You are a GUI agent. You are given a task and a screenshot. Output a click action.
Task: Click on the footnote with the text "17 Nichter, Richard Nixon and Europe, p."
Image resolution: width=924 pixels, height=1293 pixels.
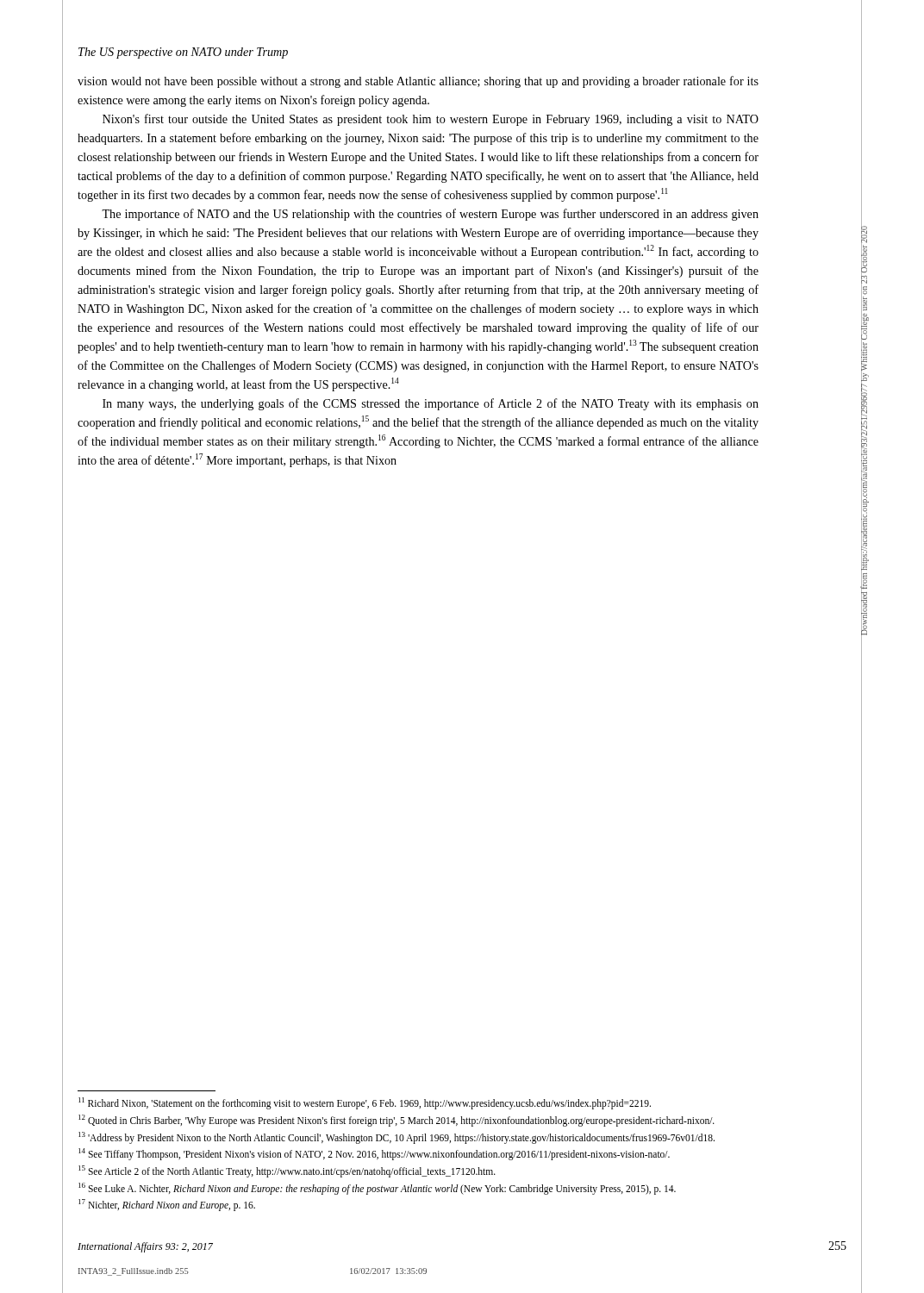click(167, 1204)
